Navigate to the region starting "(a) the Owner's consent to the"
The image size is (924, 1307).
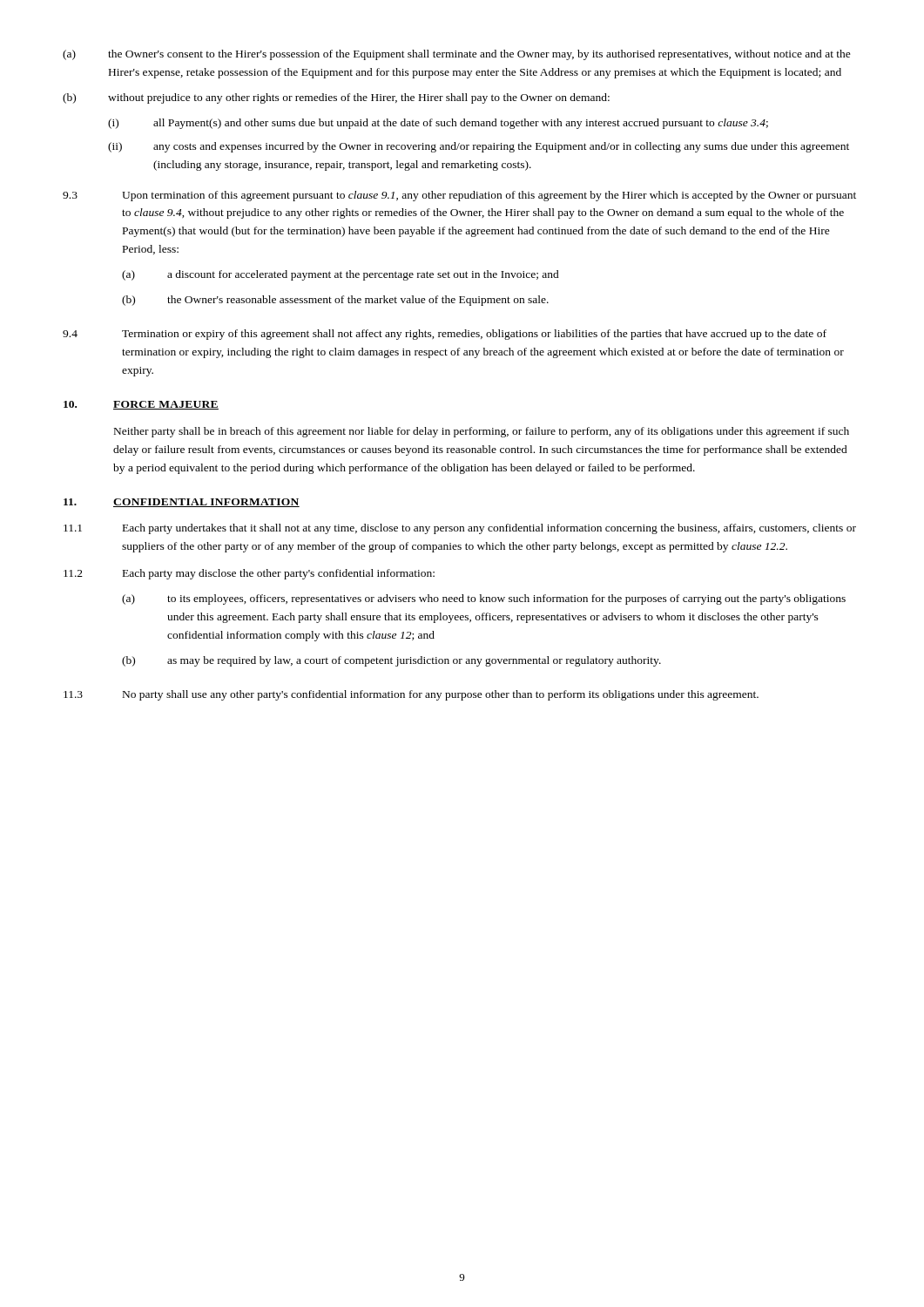point(462,64)
